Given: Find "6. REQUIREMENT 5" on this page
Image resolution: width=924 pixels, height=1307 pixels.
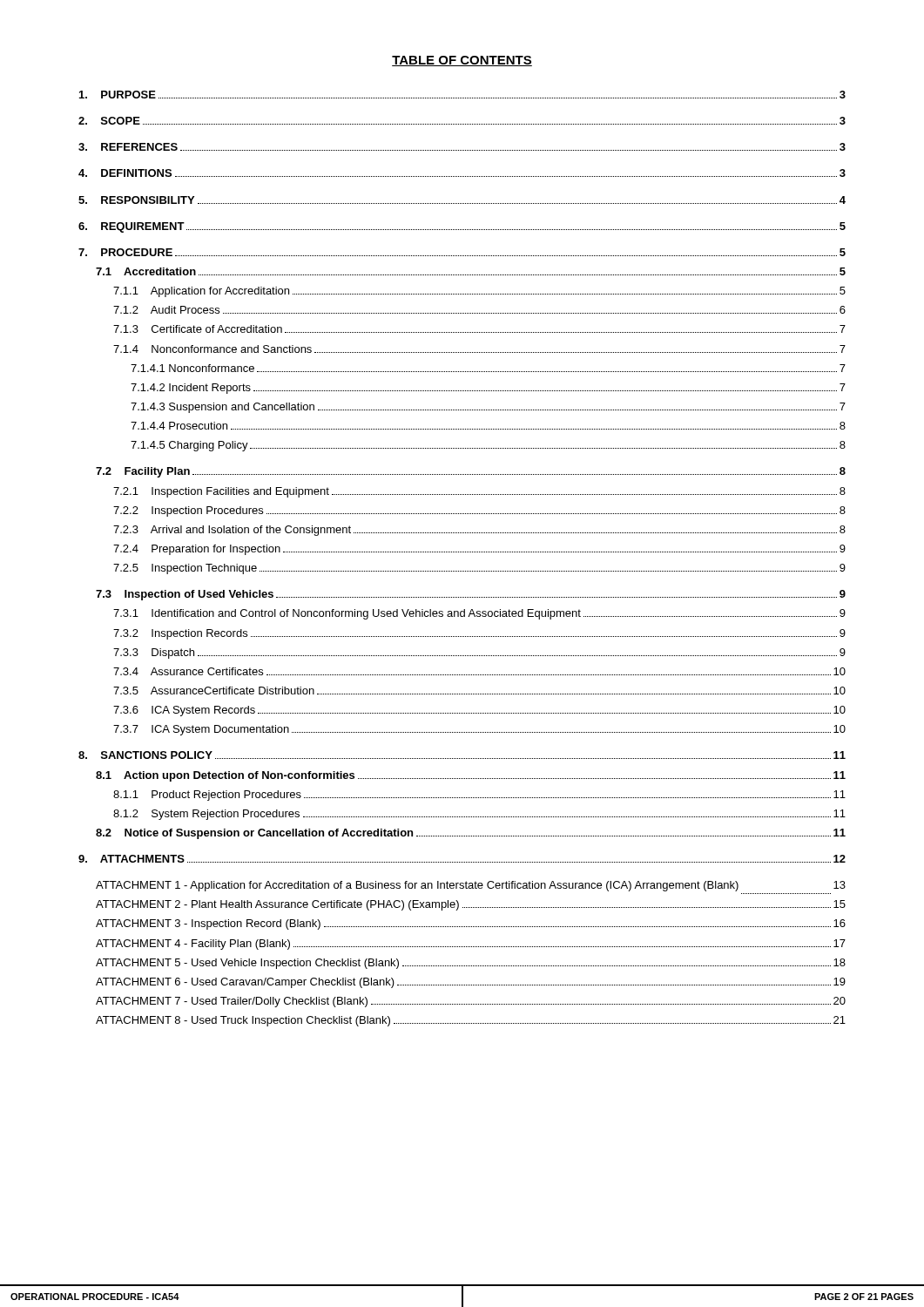Looking at the screenshot, I should [462, 226].
